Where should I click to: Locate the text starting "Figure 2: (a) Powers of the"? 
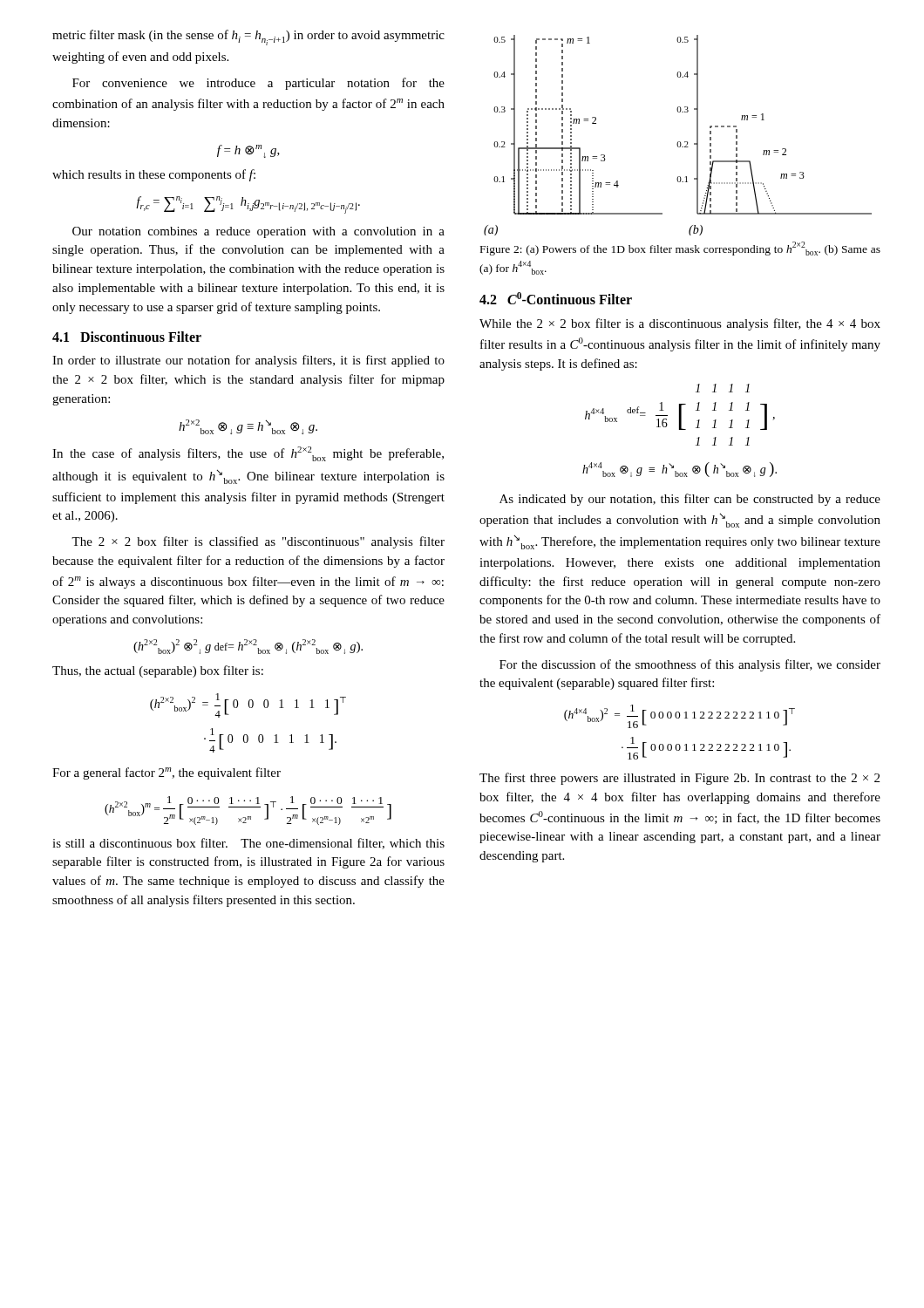(x=680, y=258)
